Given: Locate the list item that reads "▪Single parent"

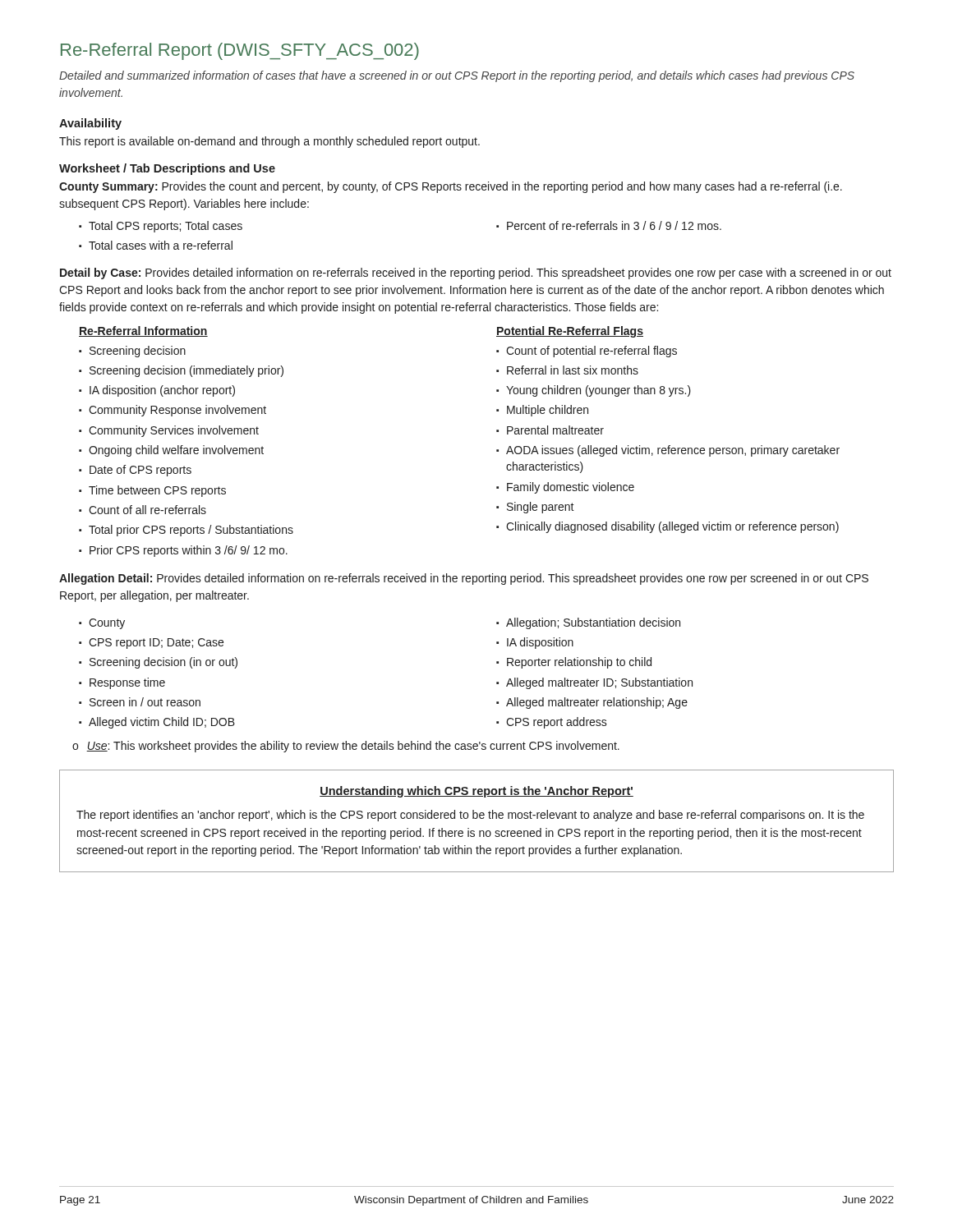Looking at the screenshot, I should tap(535, 507).
